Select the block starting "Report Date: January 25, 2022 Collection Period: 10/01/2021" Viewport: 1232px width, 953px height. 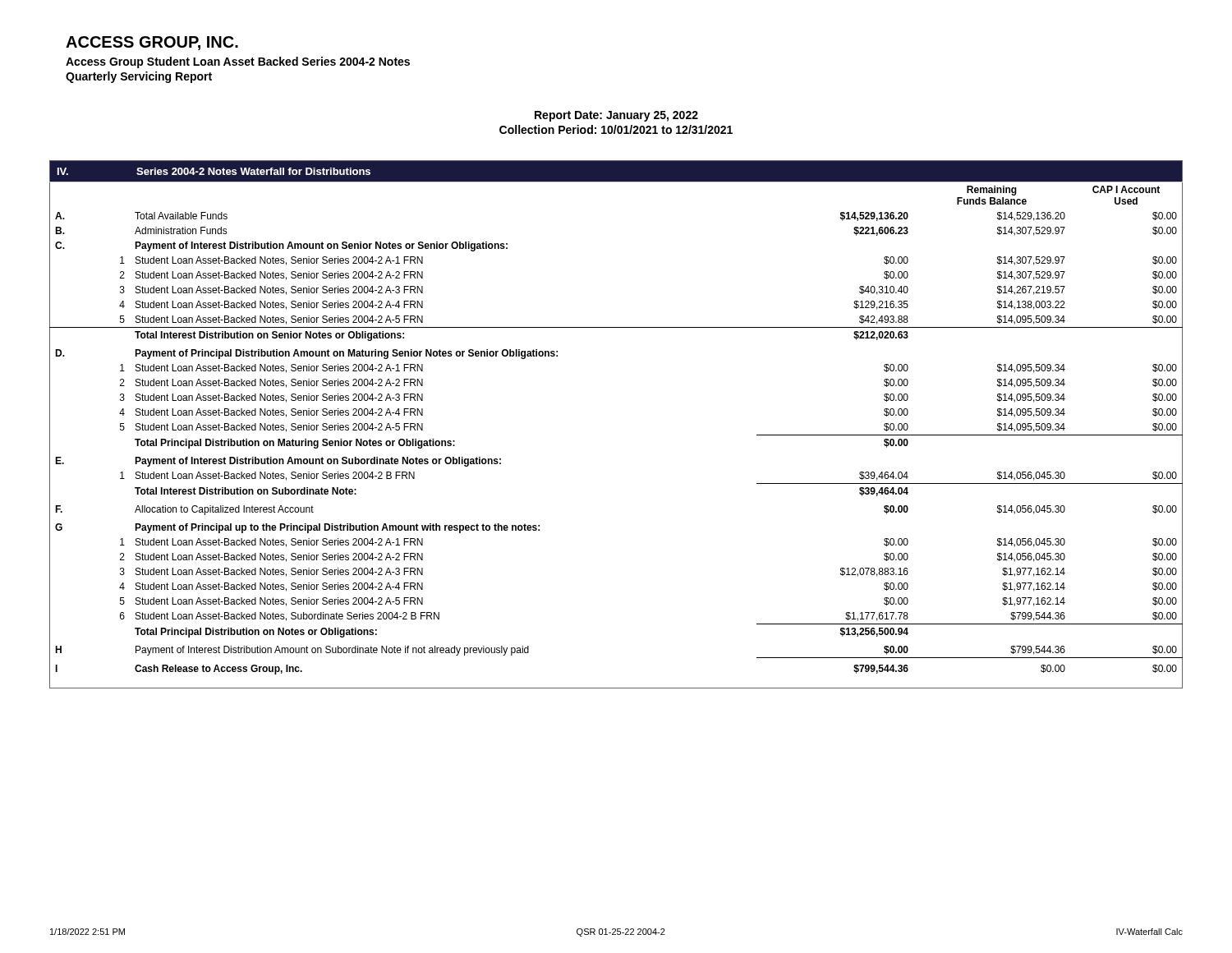(x=616, y=122)
